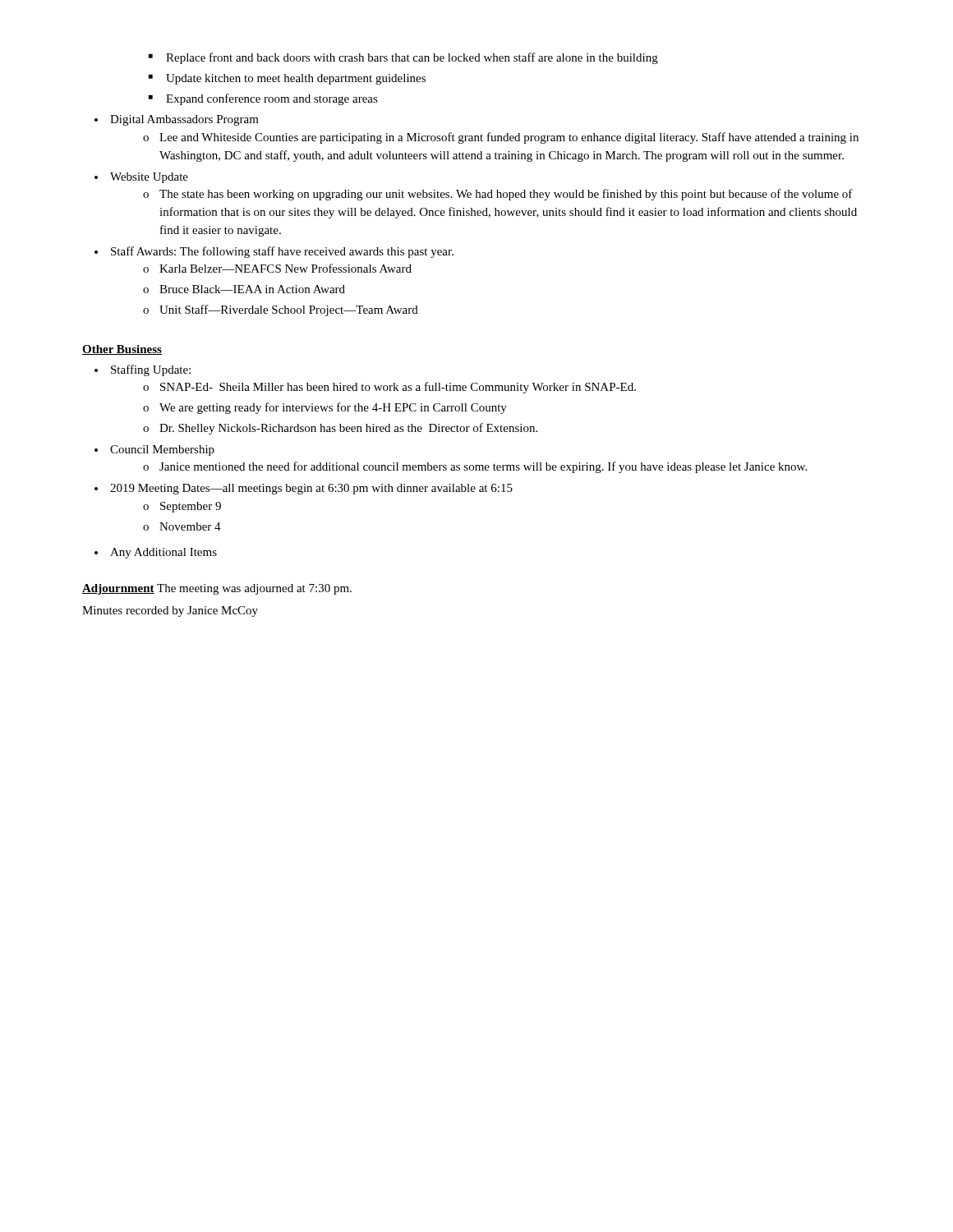Locate the list item that reads "Digital Ambassadors Program Lee and Whiteside"
The width and height of the screenshot is (953, 1232).
(476, 138)
